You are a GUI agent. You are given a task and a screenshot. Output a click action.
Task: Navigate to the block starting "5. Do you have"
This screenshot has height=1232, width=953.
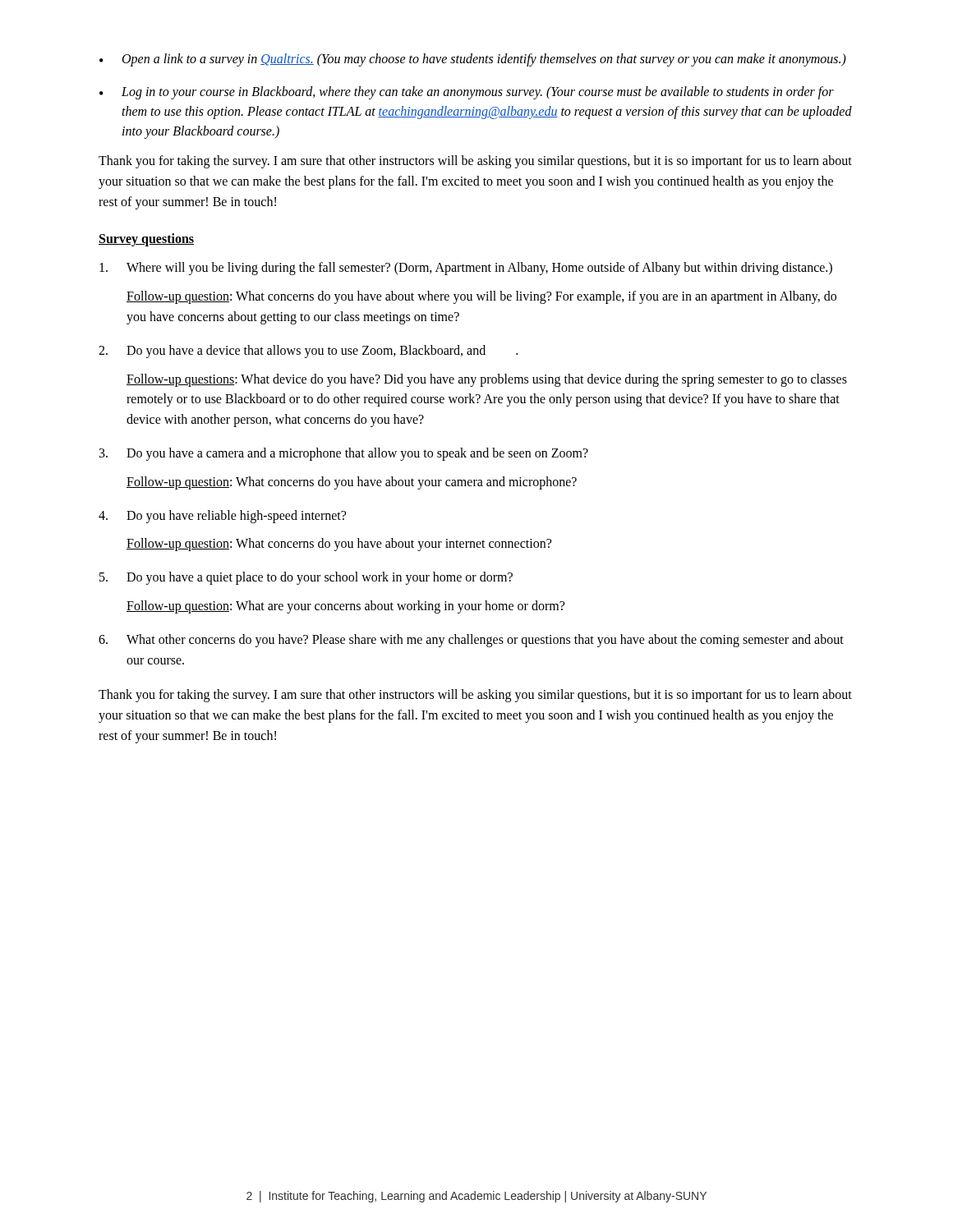(476, 578)
